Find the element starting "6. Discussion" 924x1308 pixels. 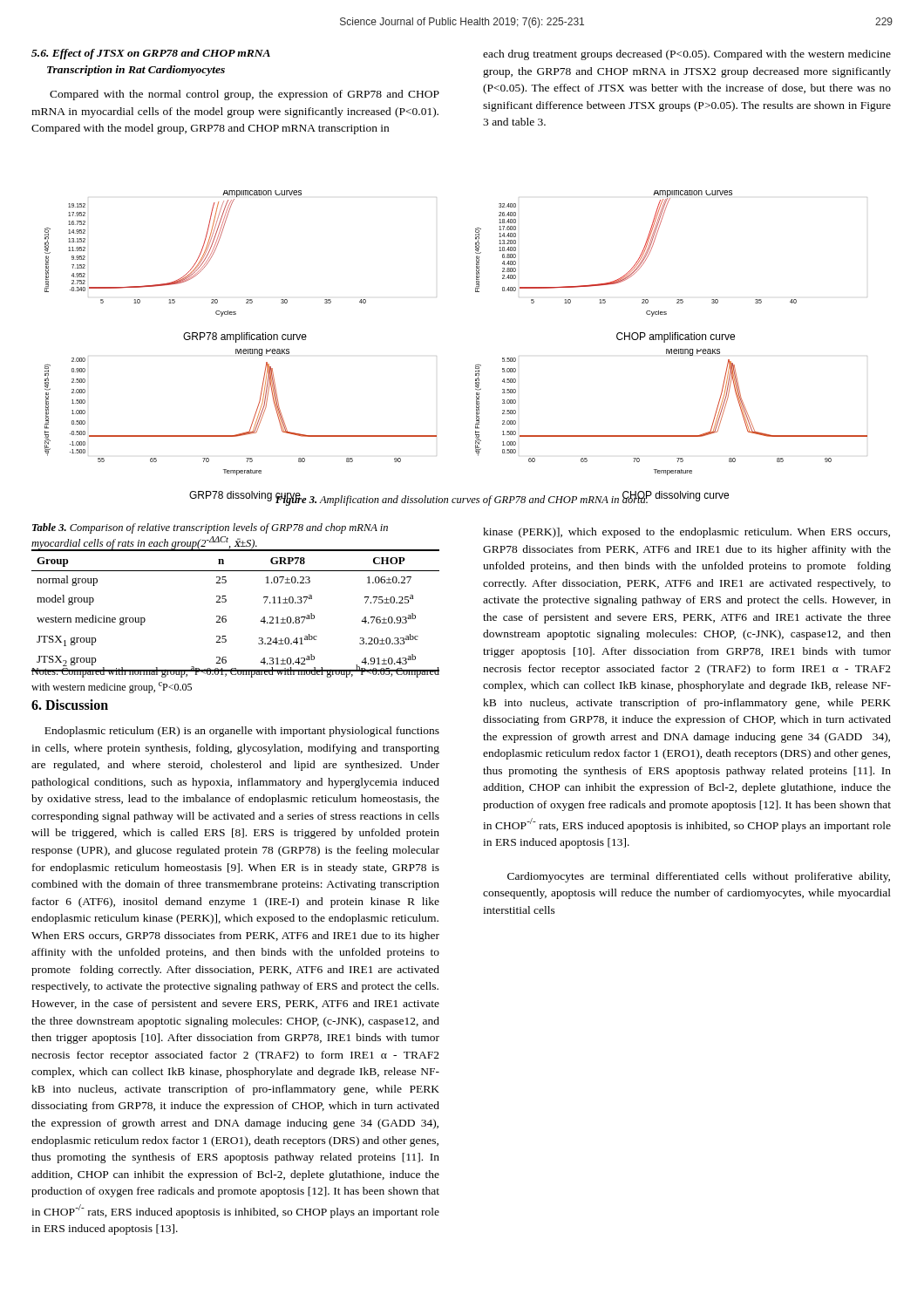(70, 705)
